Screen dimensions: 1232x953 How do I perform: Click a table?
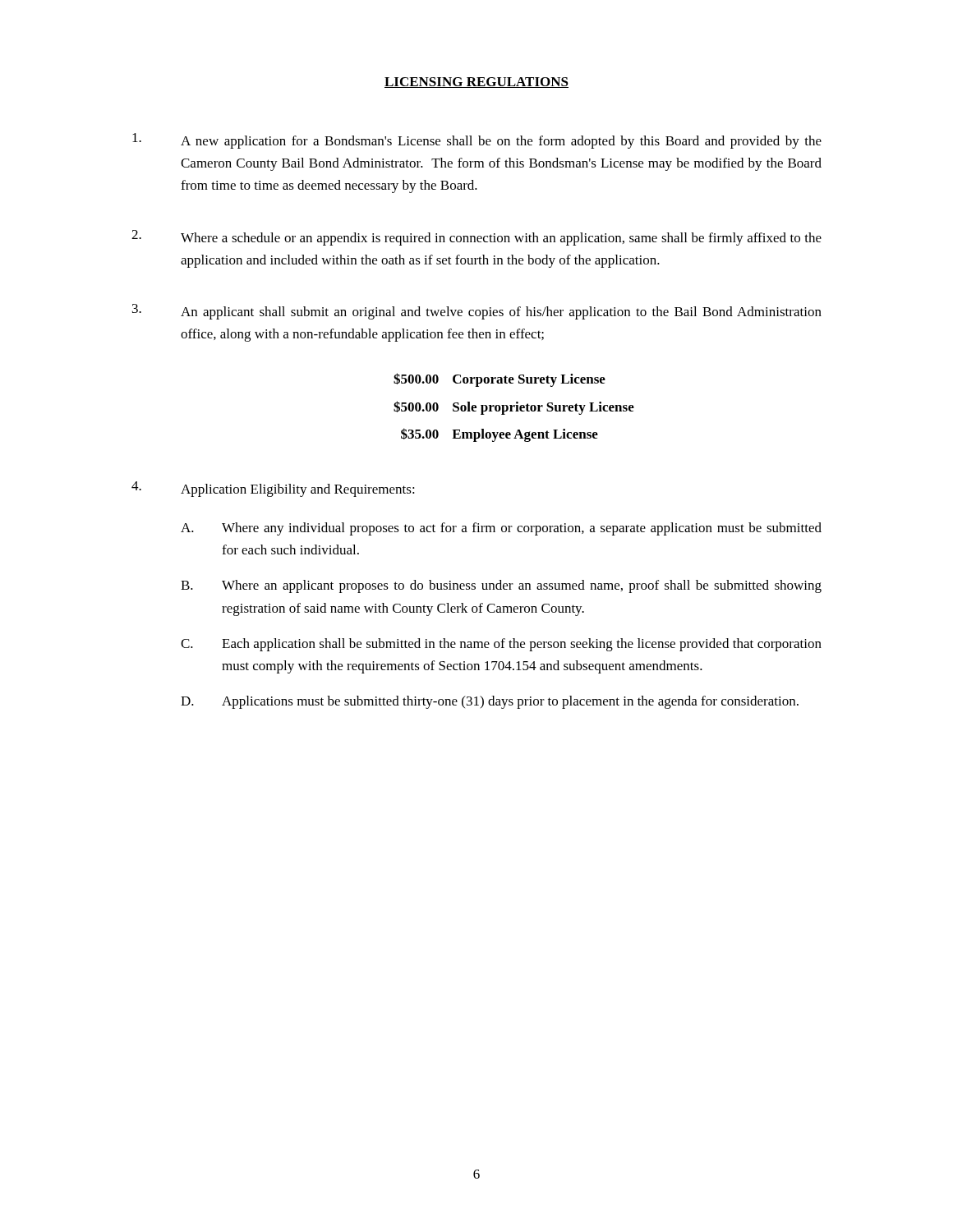coord(501,407)
